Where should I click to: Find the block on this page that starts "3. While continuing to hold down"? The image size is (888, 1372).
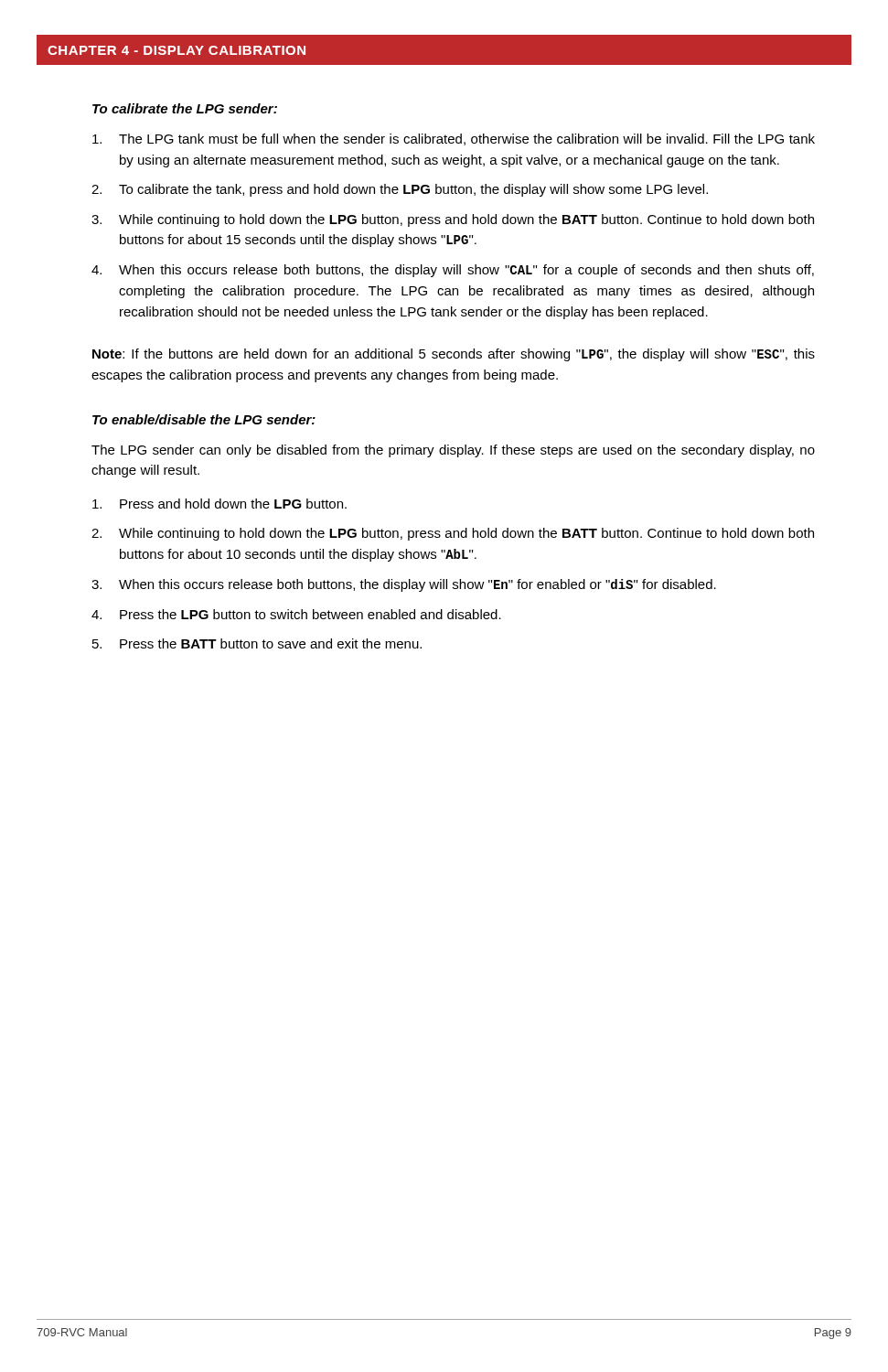click(453, 230)
